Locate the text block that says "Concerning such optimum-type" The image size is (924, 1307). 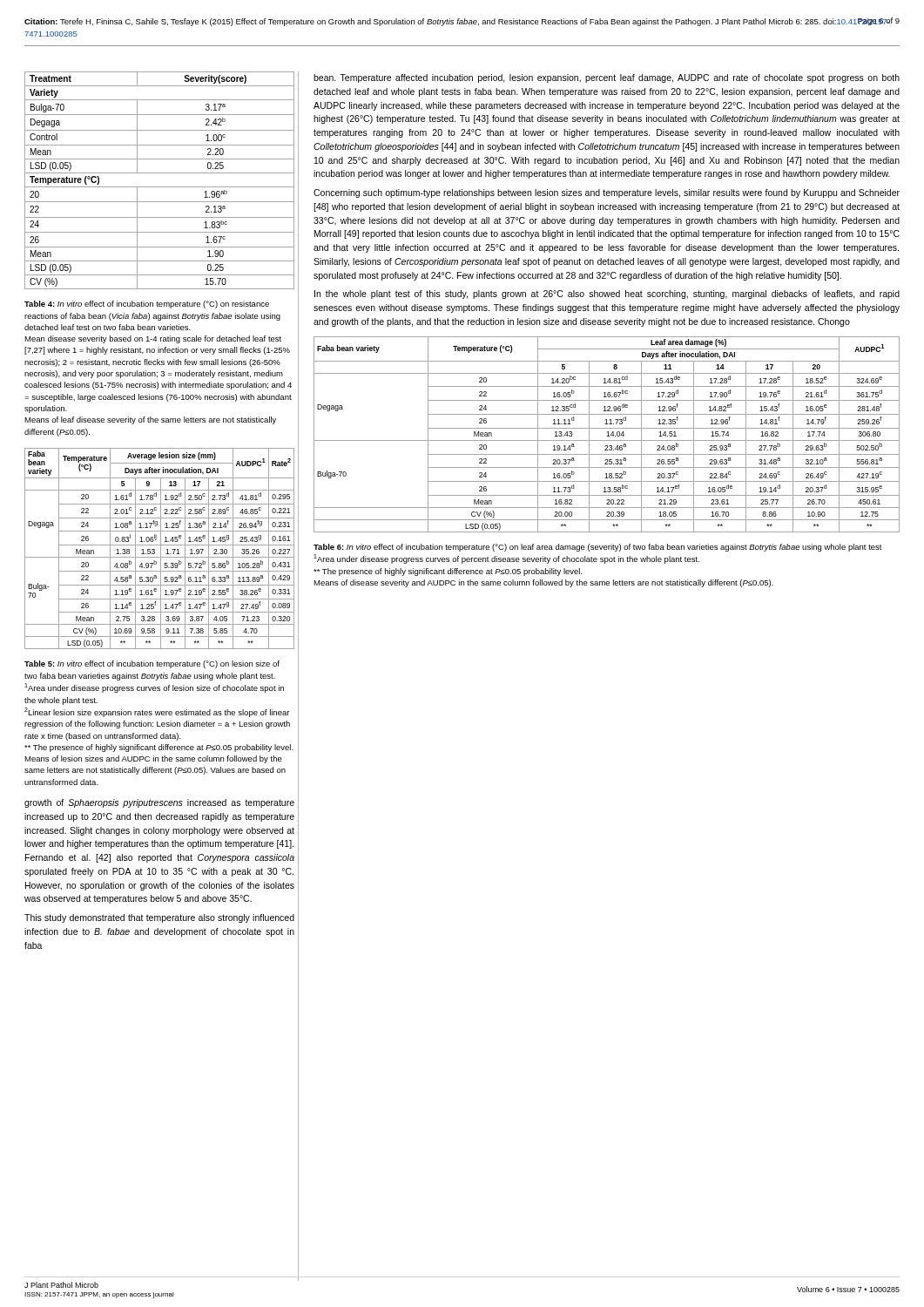point(607,234)
